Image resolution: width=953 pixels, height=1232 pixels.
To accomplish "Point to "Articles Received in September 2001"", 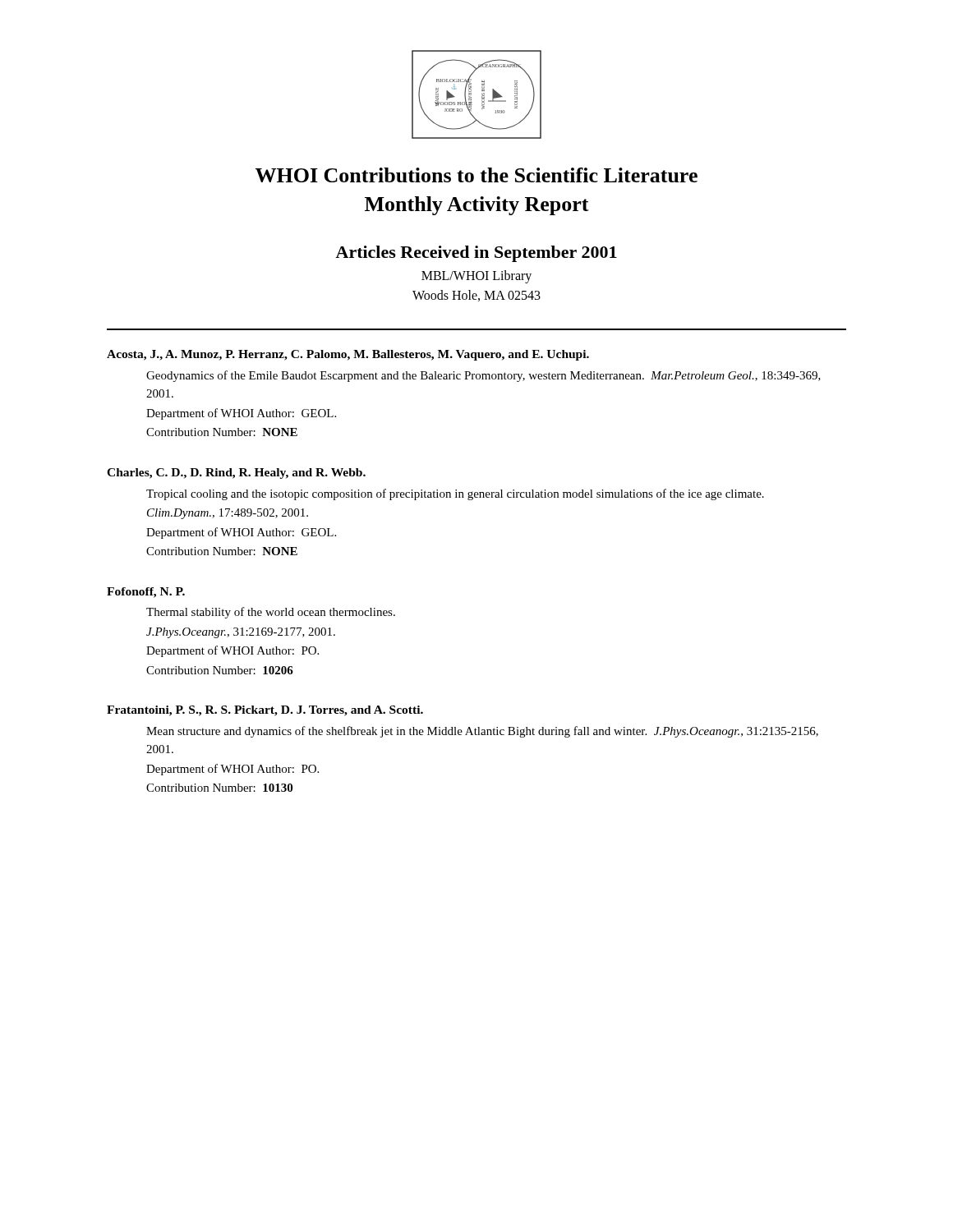I will (476, 252).
